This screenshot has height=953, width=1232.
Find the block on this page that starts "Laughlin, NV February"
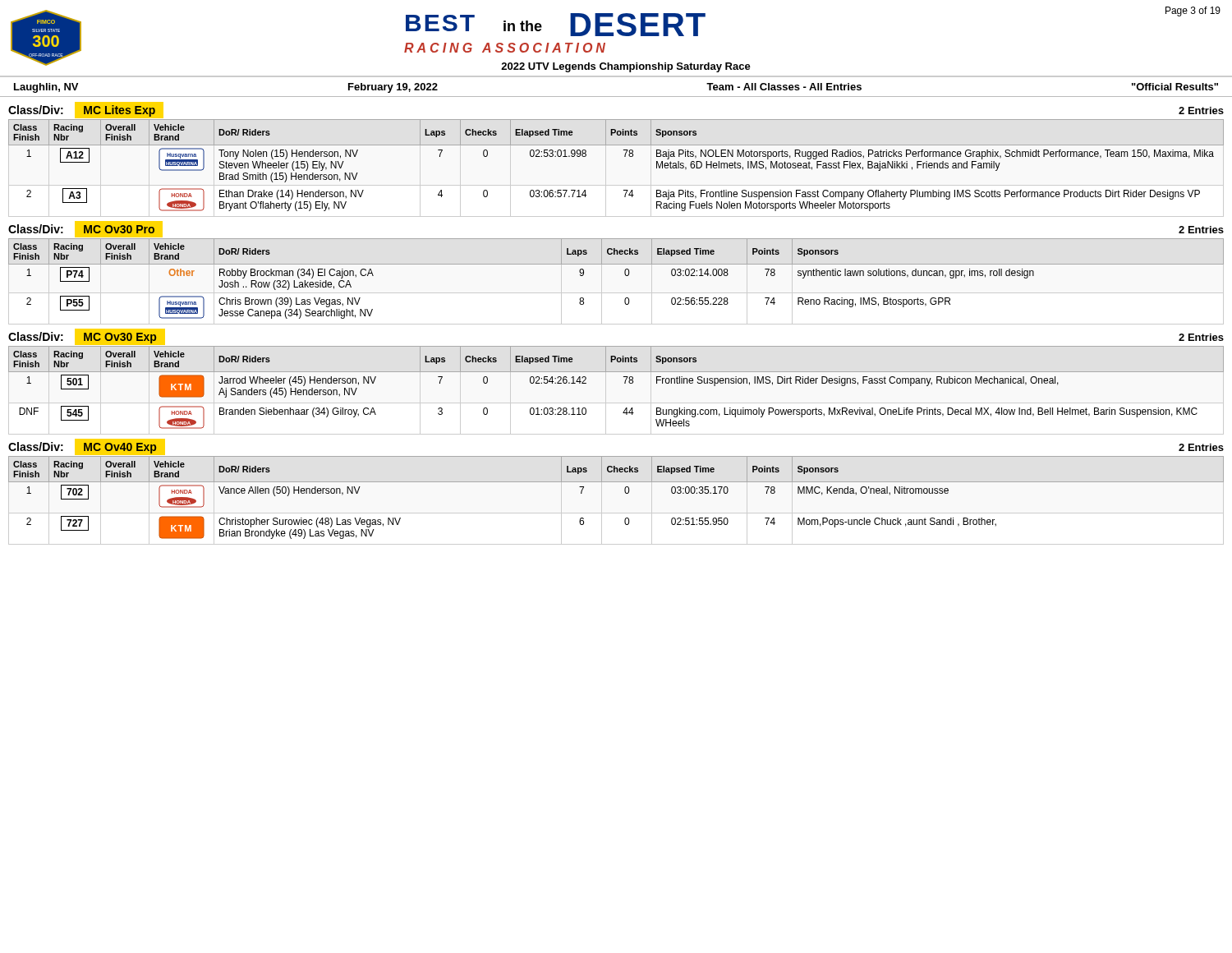[616, 87]
